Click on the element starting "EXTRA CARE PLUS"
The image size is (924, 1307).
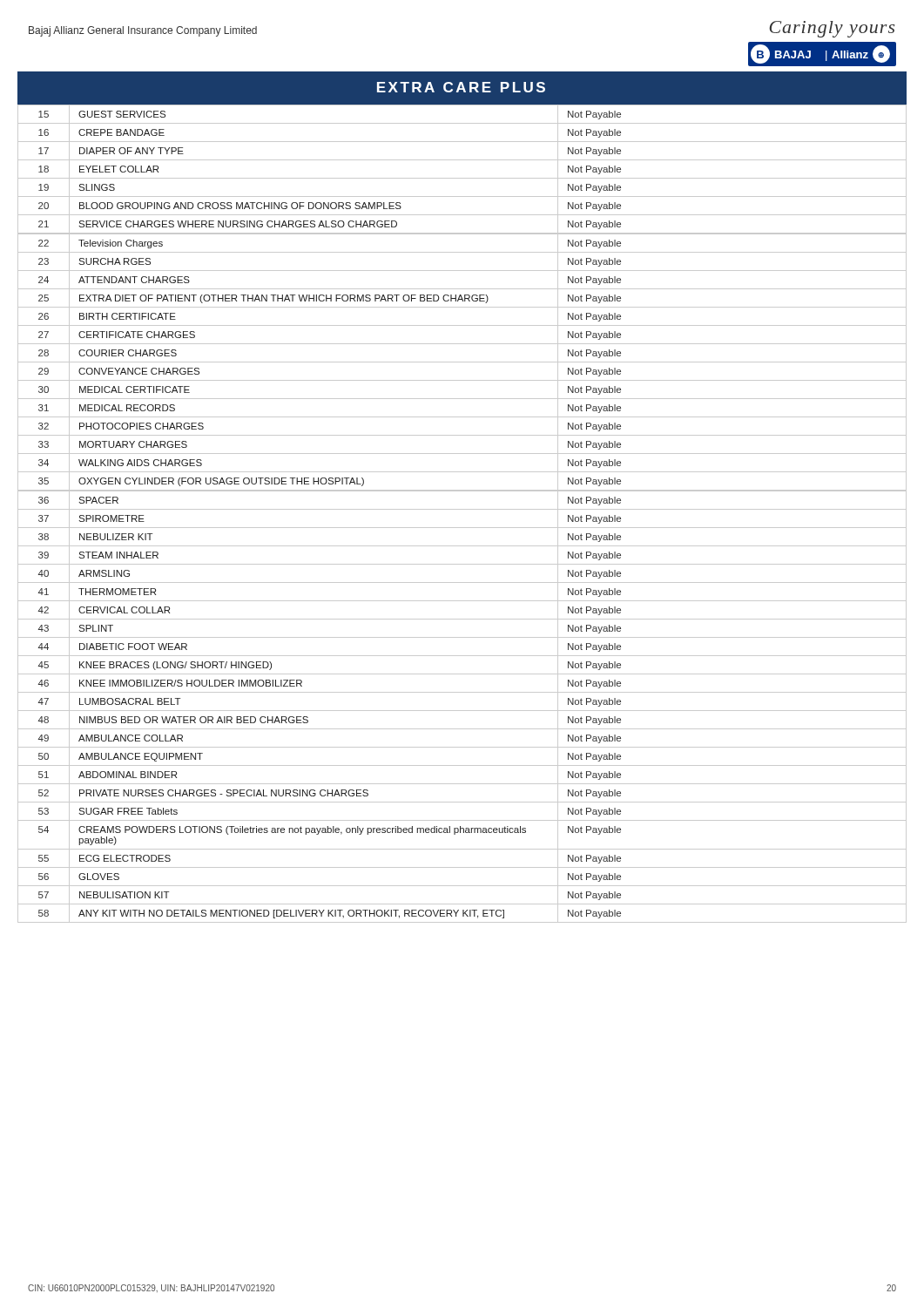pos(462,88)
